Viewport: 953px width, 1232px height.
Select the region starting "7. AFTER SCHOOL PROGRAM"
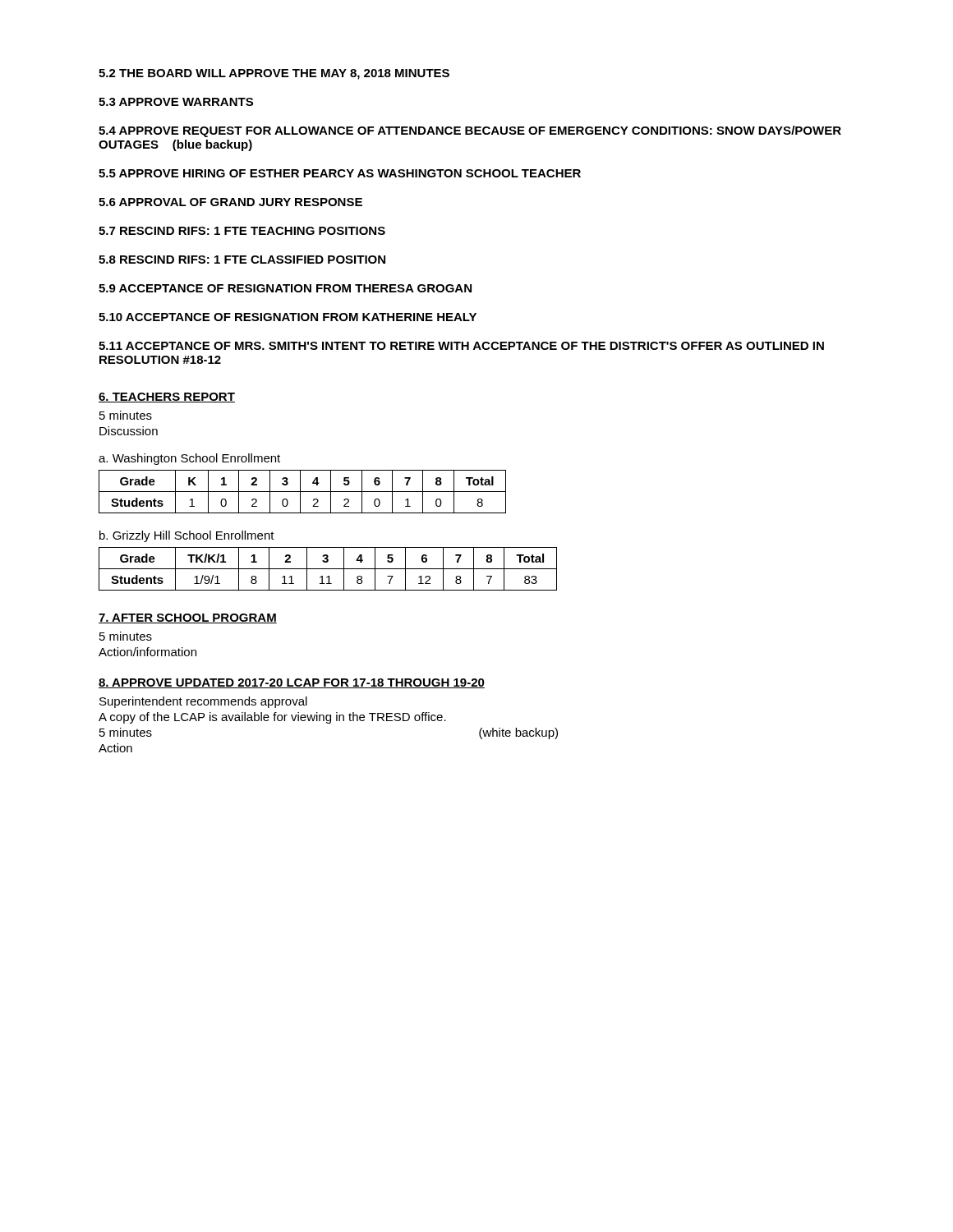188,617
